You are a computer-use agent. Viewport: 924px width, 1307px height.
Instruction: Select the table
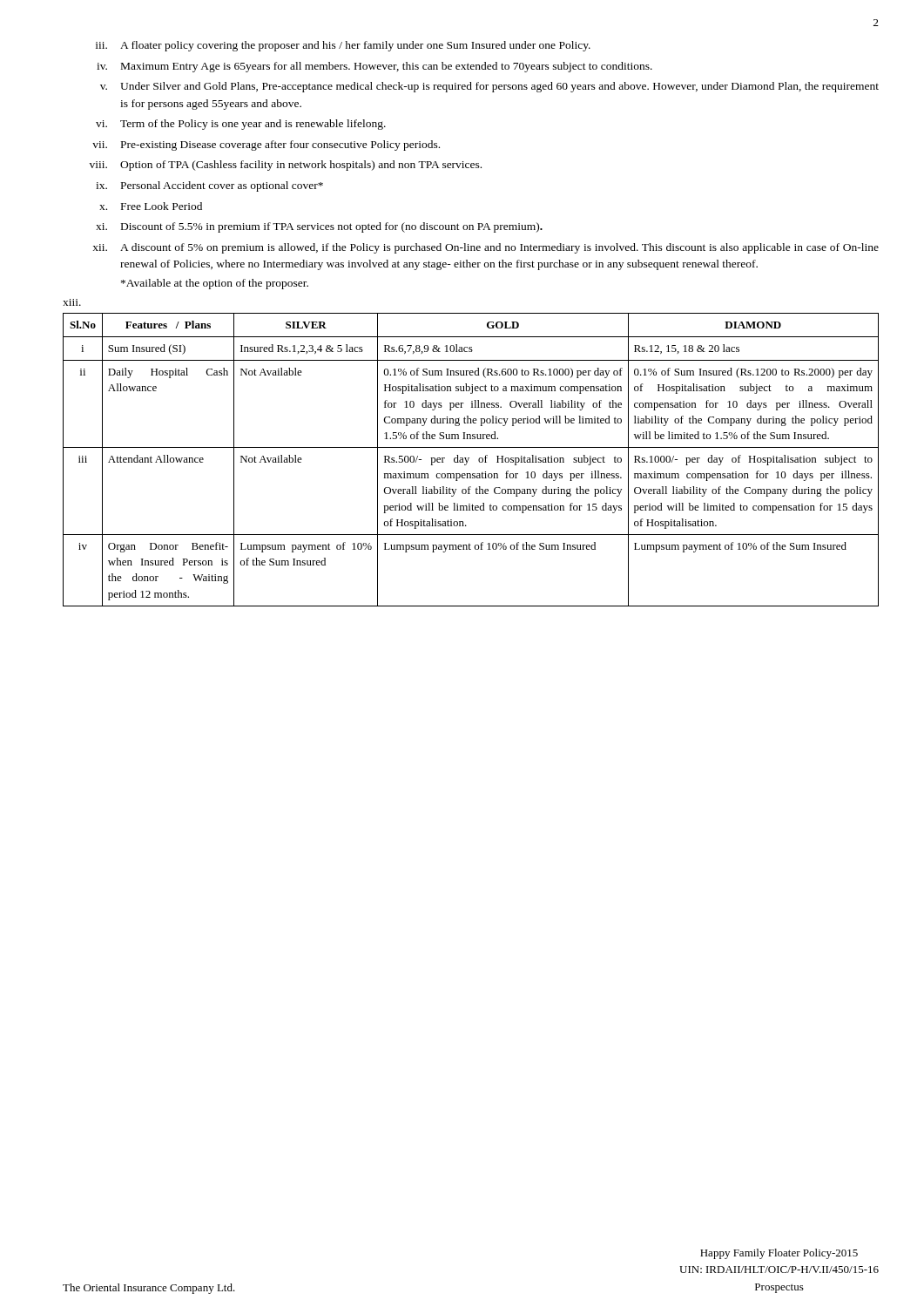[471, 459]
